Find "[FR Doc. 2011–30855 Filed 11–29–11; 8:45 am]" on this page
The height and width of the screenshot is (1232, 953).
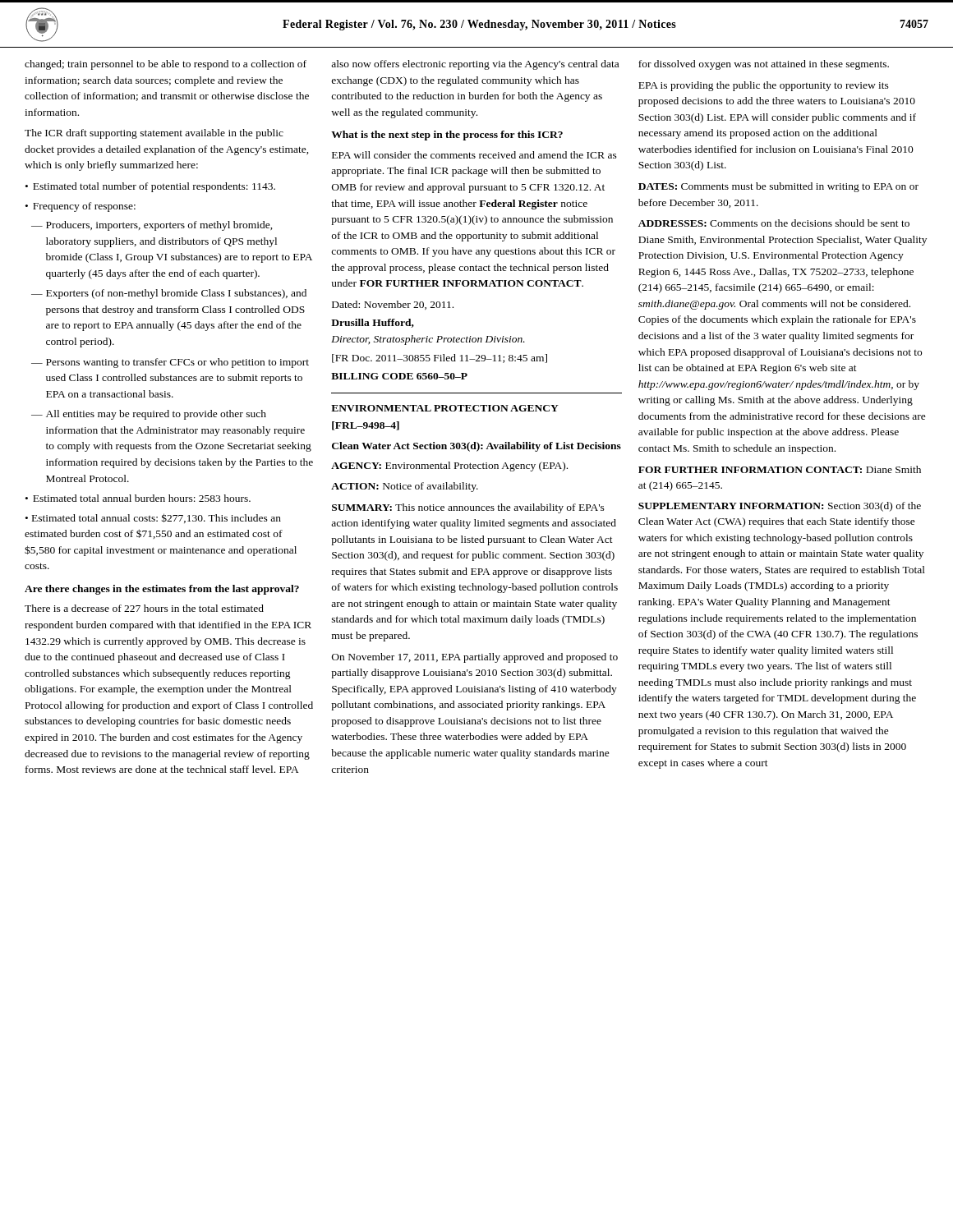point(440,357)
